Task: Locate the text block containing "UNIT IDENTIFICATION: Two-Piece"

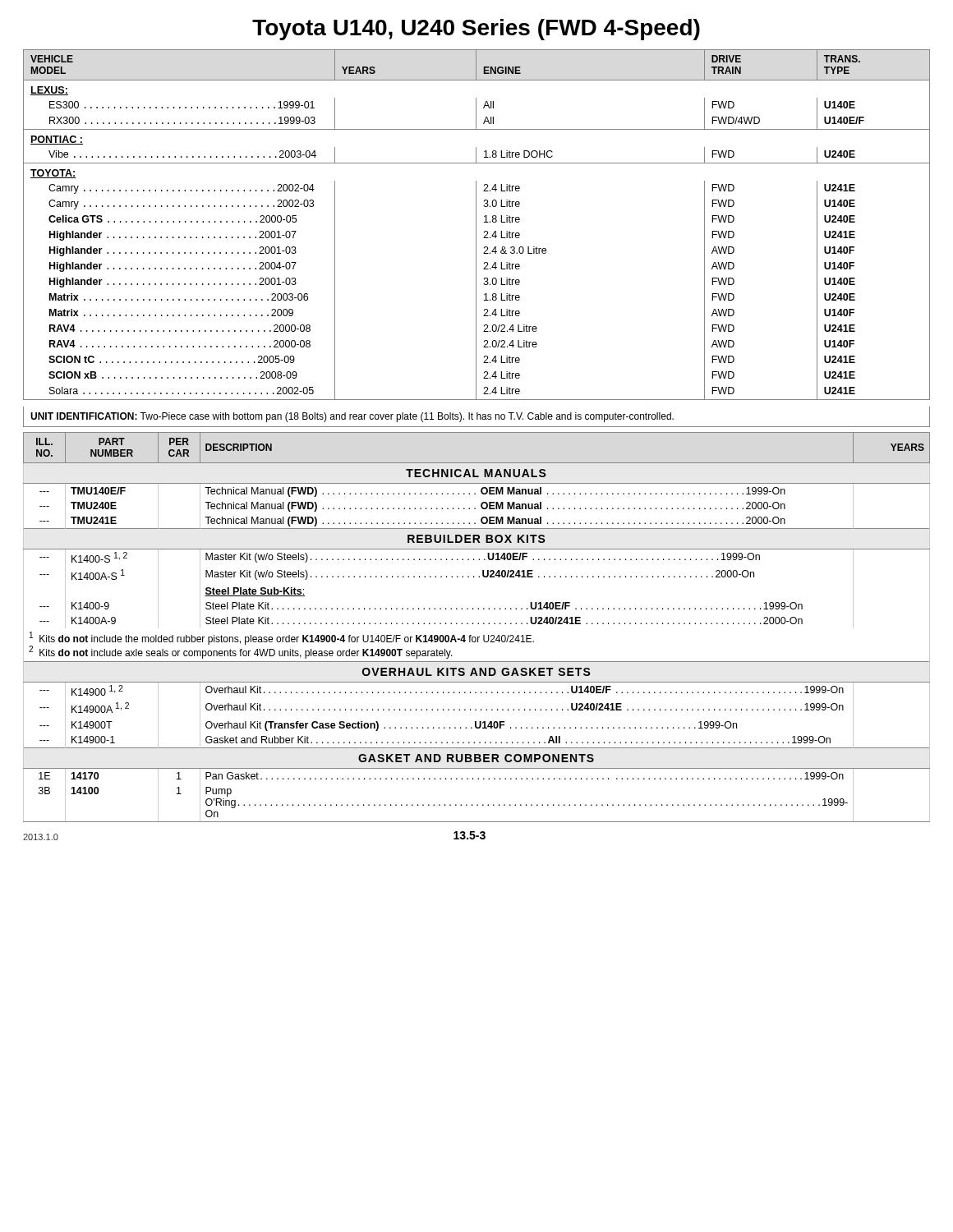Action: pos(352,416)
